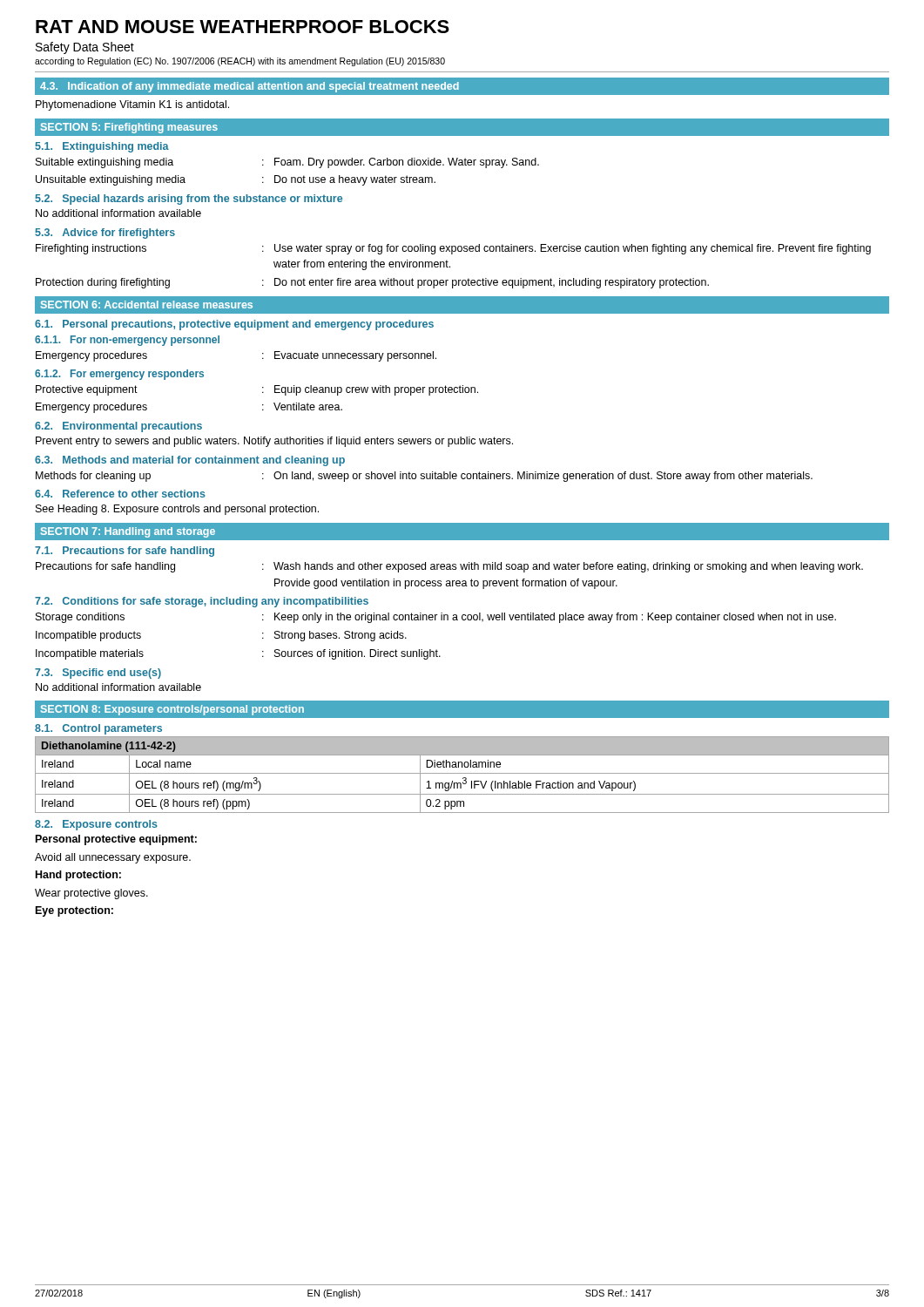
Task: Locate the section header containing "7.1. Precautions for safe handling"
Action: click(125, 550)
